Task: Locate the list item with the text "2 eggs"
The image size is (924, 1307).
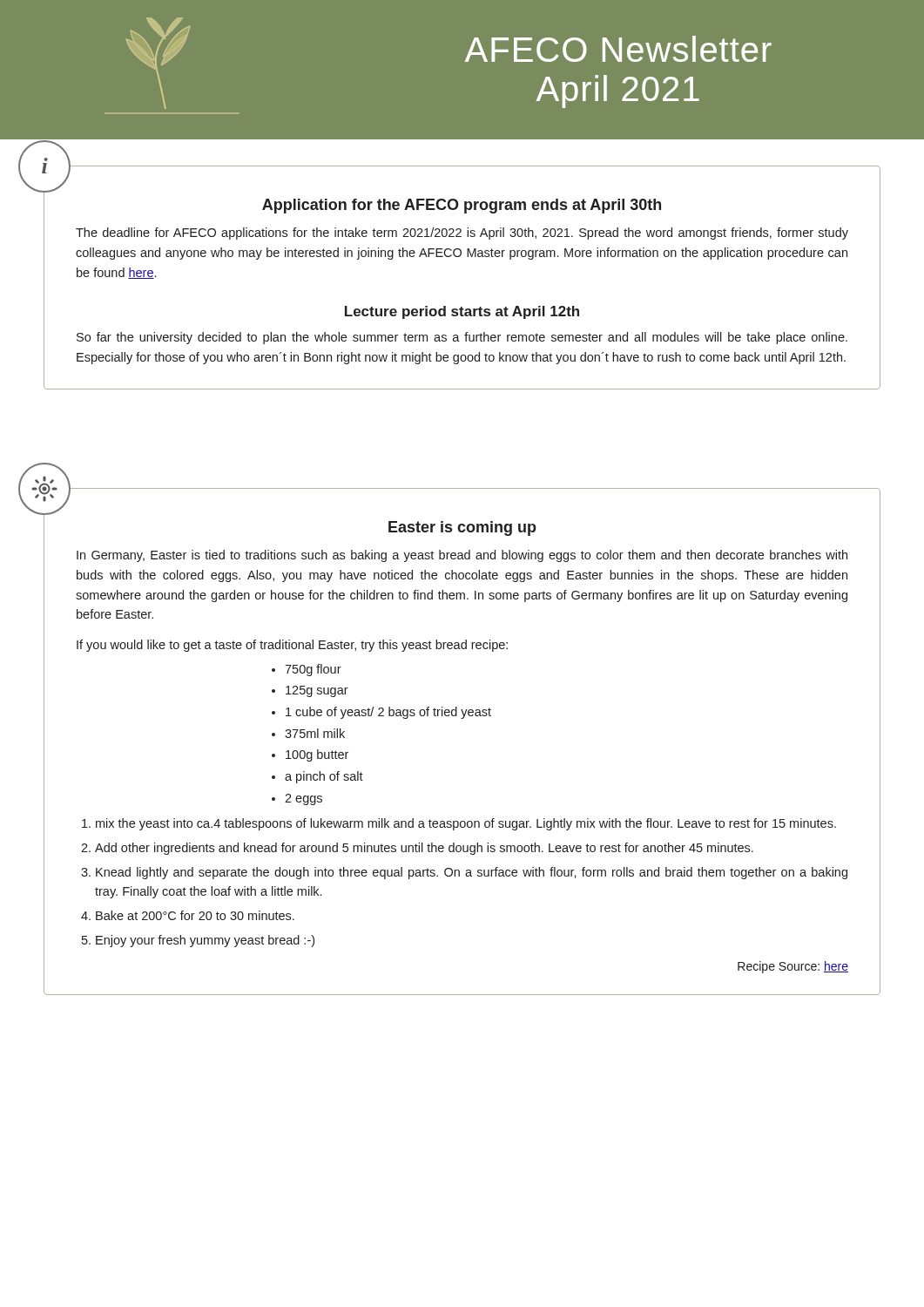Action: (x=304, y=798)
